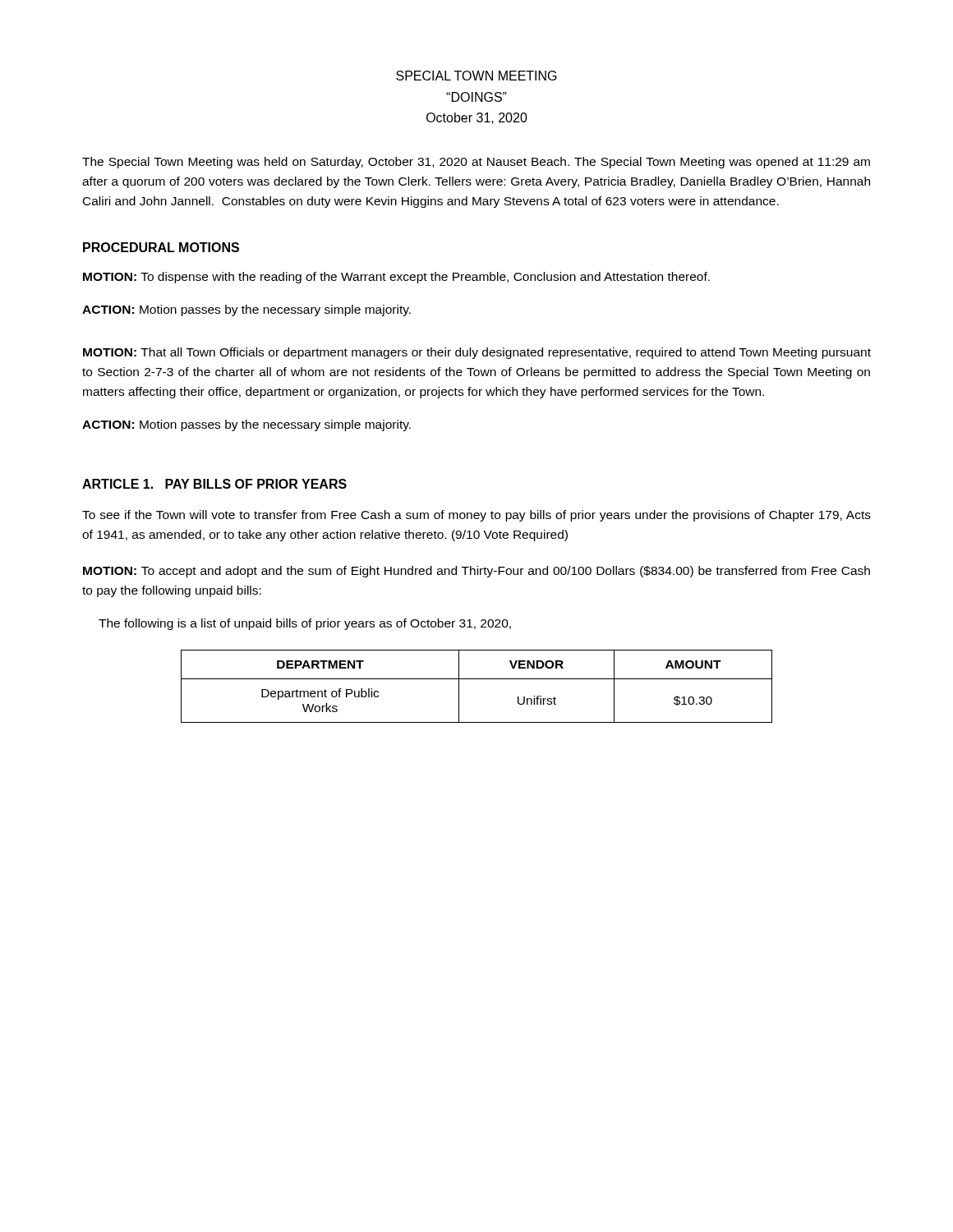Find the title that reads "SPECIAL TOWN MEETING “DOINGS” October 31, 2020"
953x1232 pixels.
(x=476, y=97)
